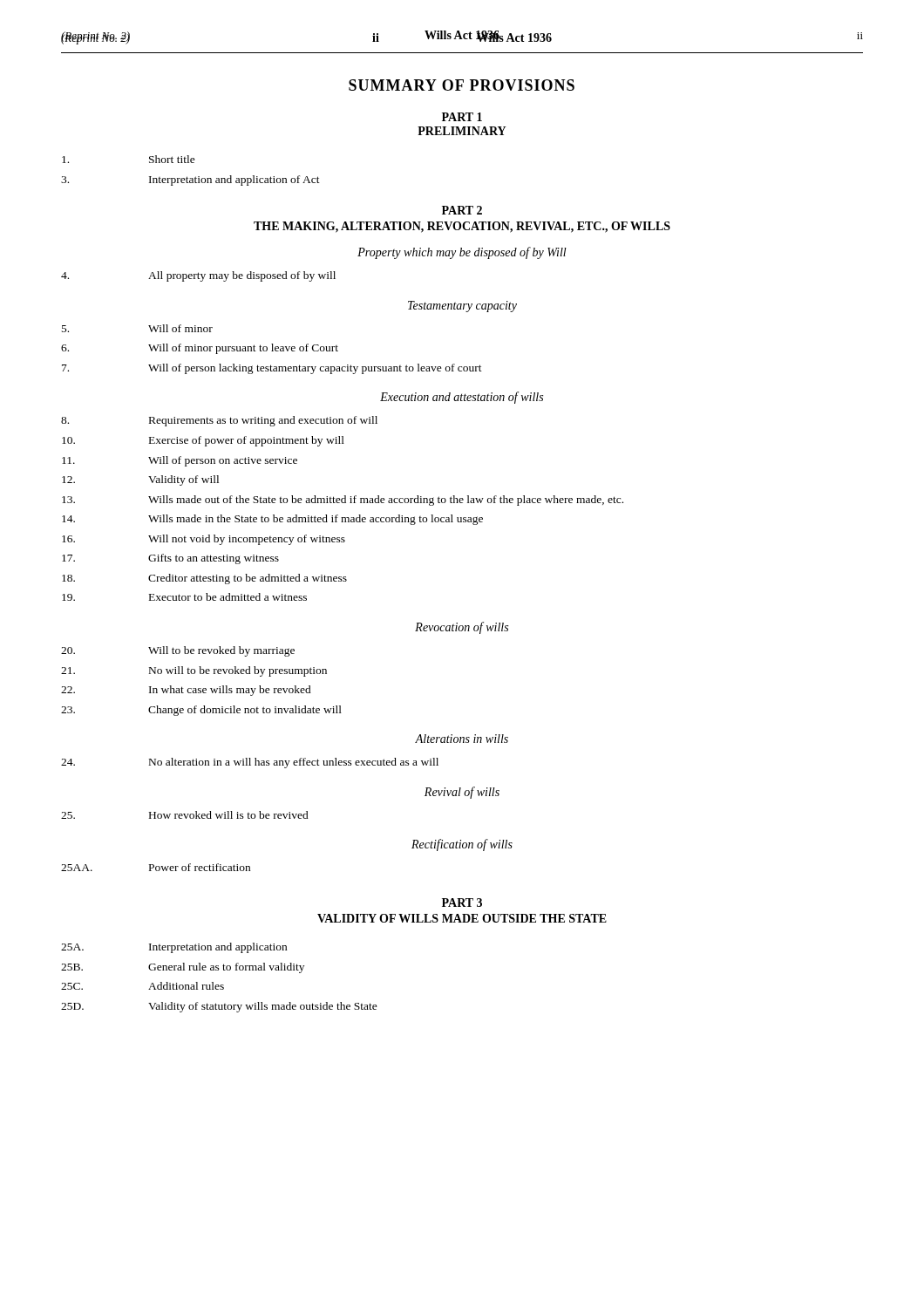924x1308 pixels.
Task: Navigate to the text block starting "16. Will not"
Action: [204, 540]
